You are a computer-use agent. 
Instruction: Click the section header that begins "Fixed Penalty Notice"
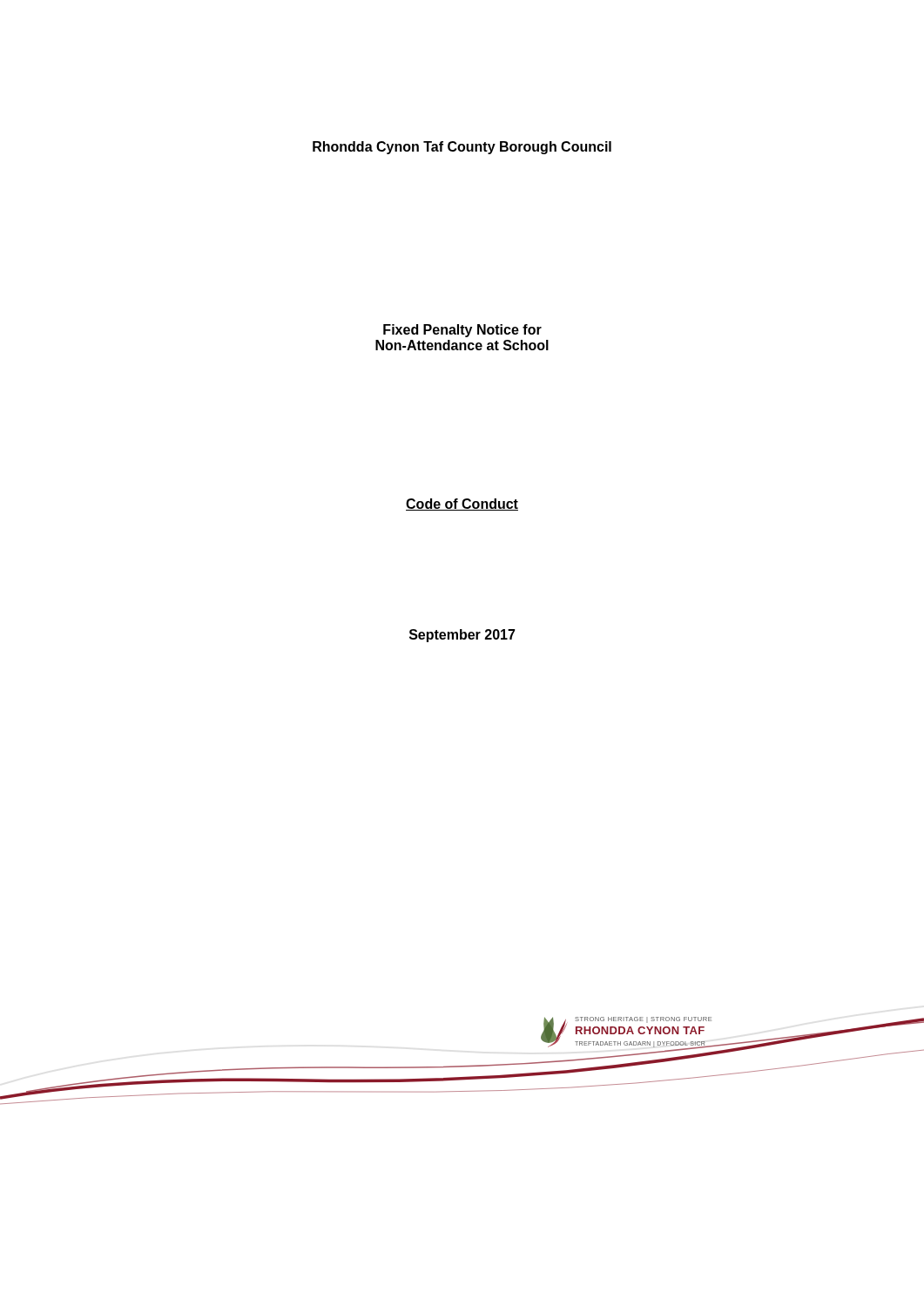point(462,338)
